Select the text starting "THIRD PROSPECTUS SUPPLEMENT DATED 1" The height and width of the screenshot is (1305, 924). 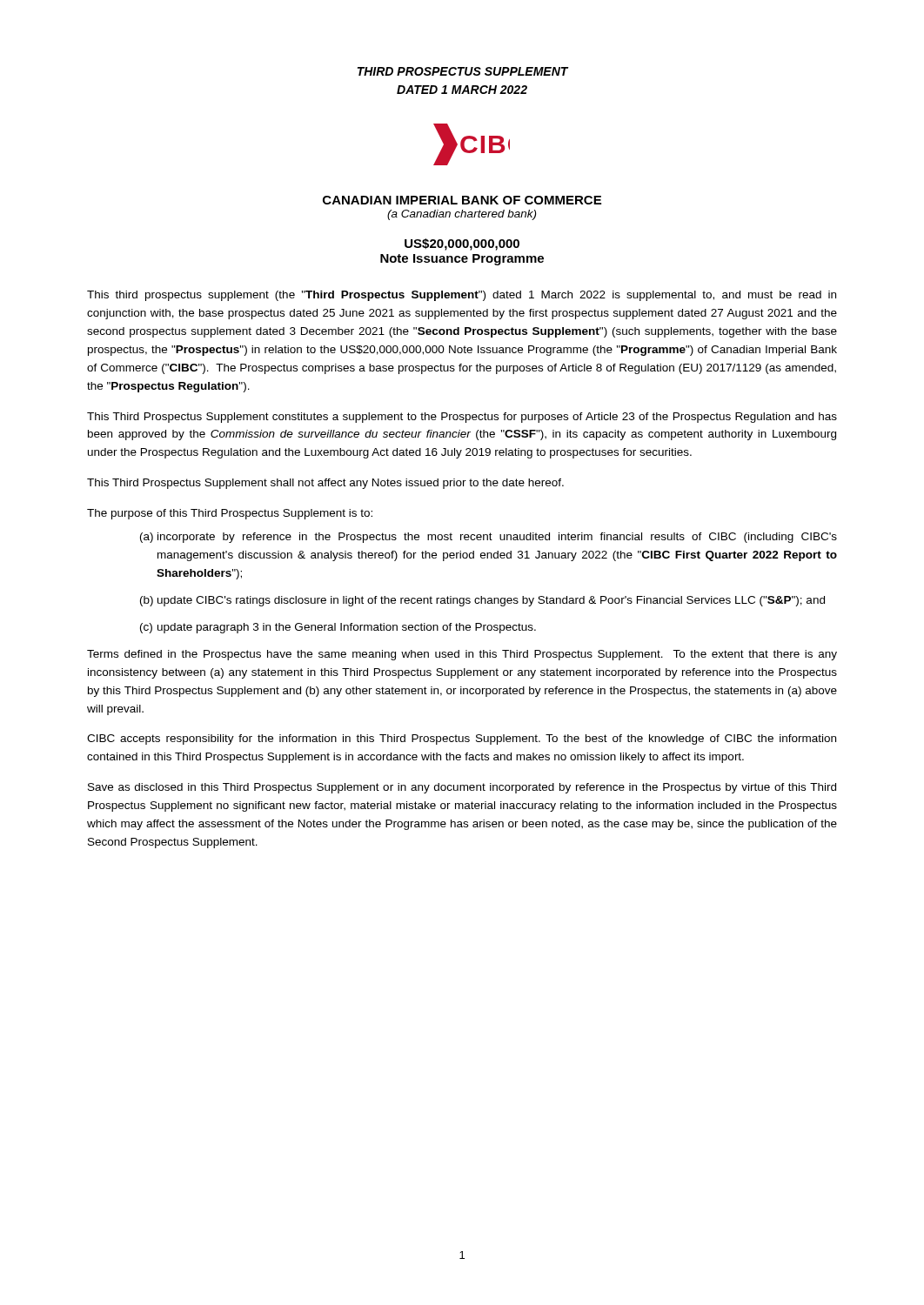[462, 81]
